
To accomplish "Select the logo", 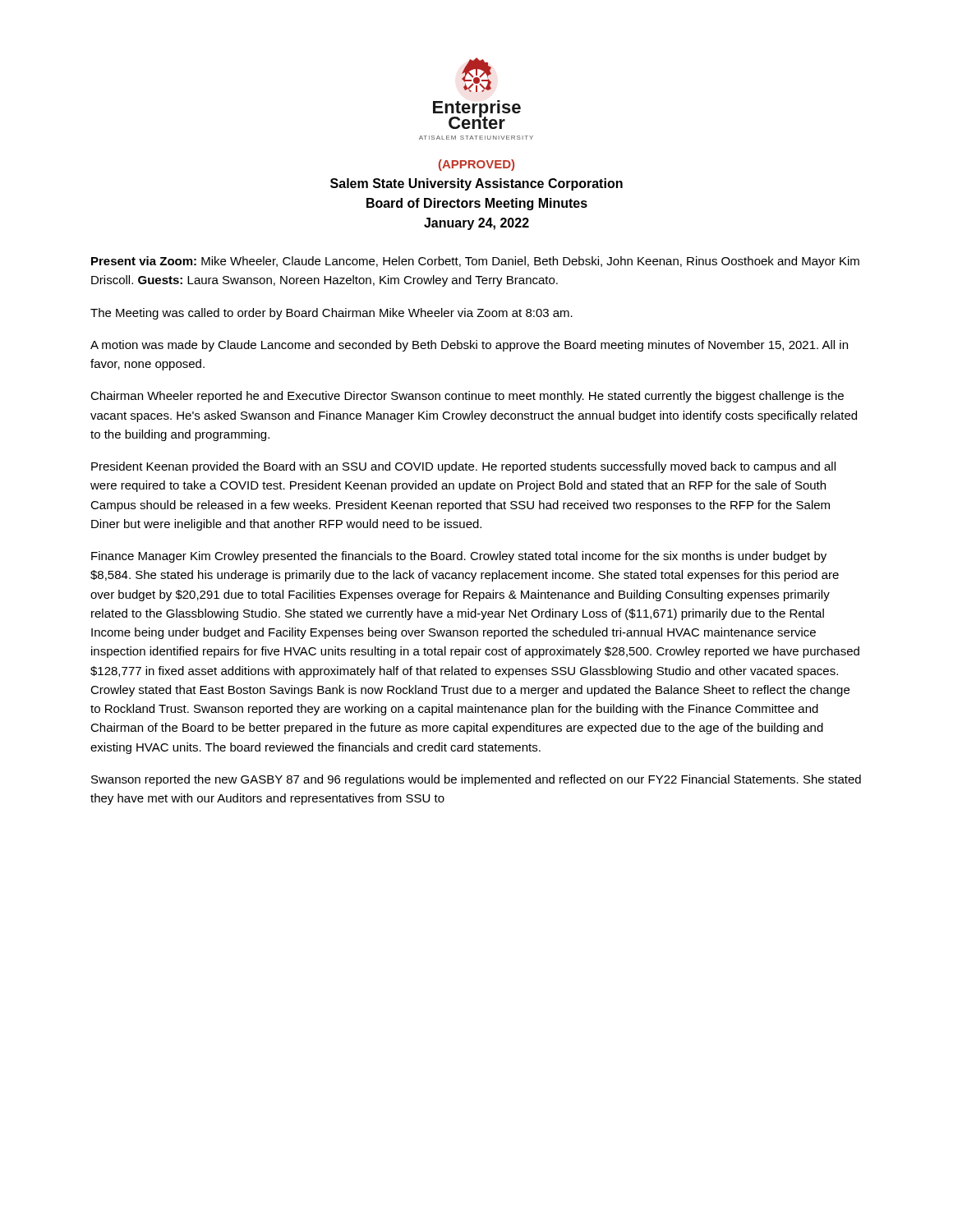I will [x=476, y=96].
